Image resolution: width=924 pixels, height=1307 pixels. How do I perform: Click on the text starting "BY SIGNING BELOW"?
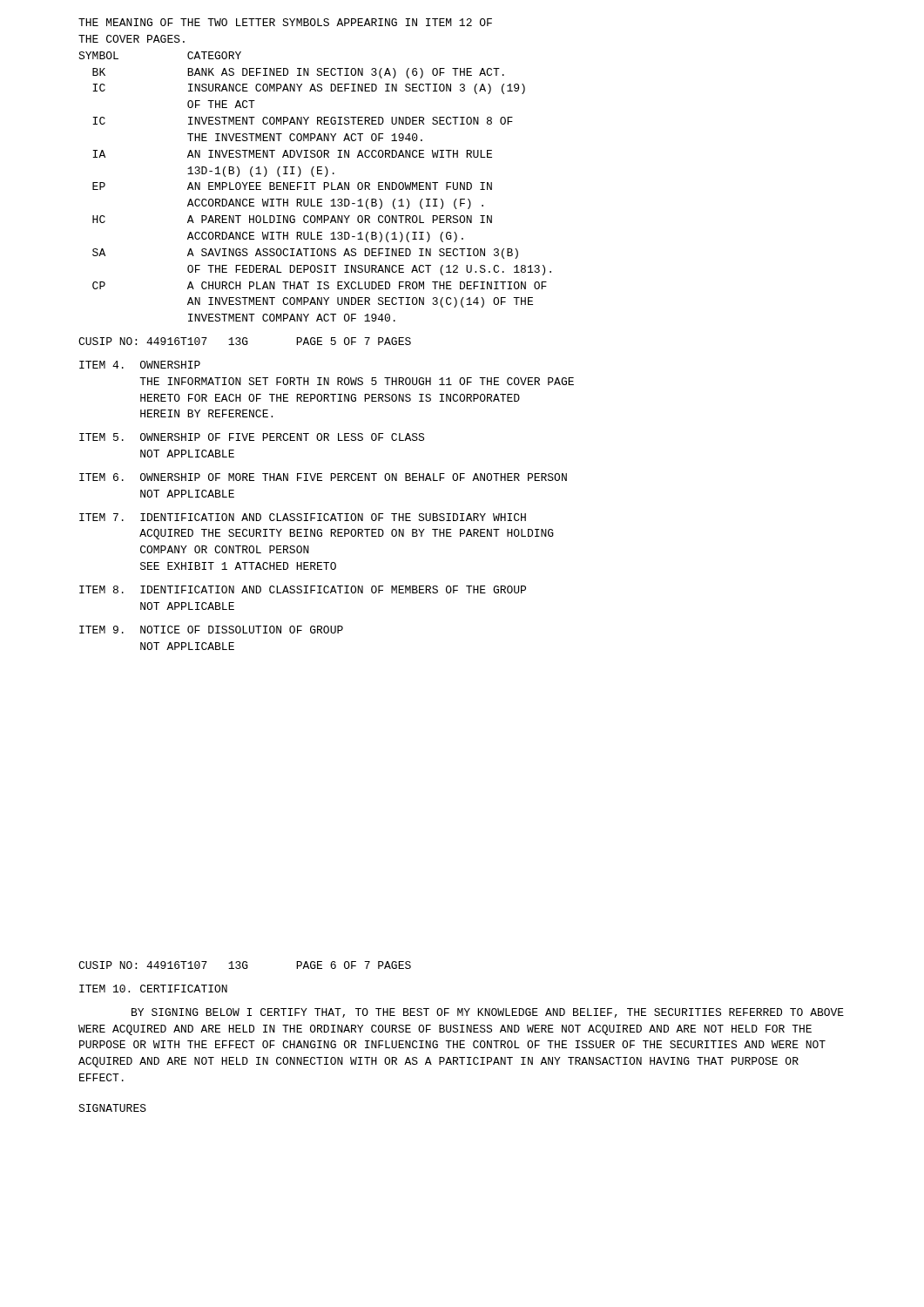(x=462, y=1046)
